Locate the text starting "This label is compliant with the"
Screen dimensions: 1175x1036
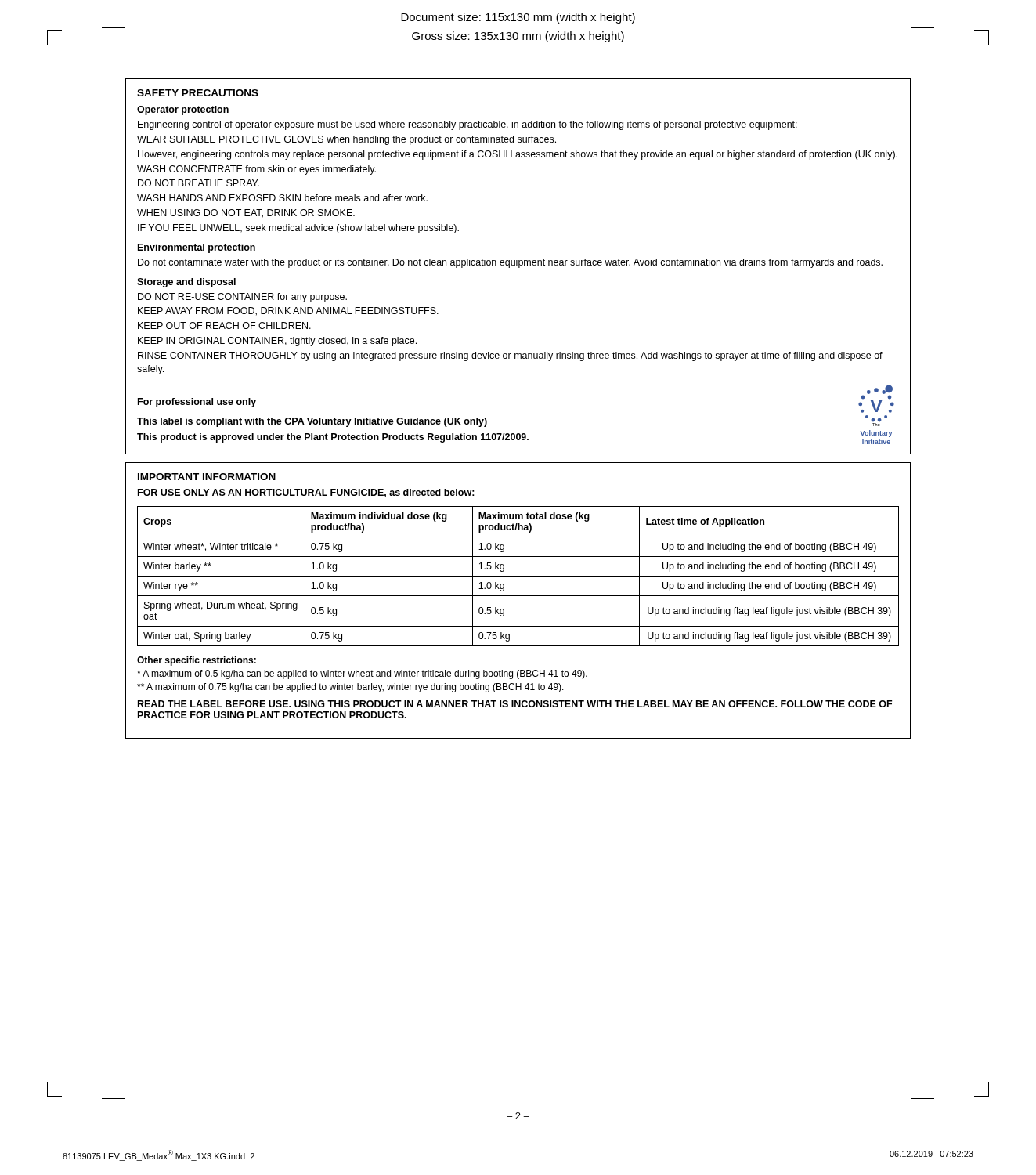pos(488,421)
